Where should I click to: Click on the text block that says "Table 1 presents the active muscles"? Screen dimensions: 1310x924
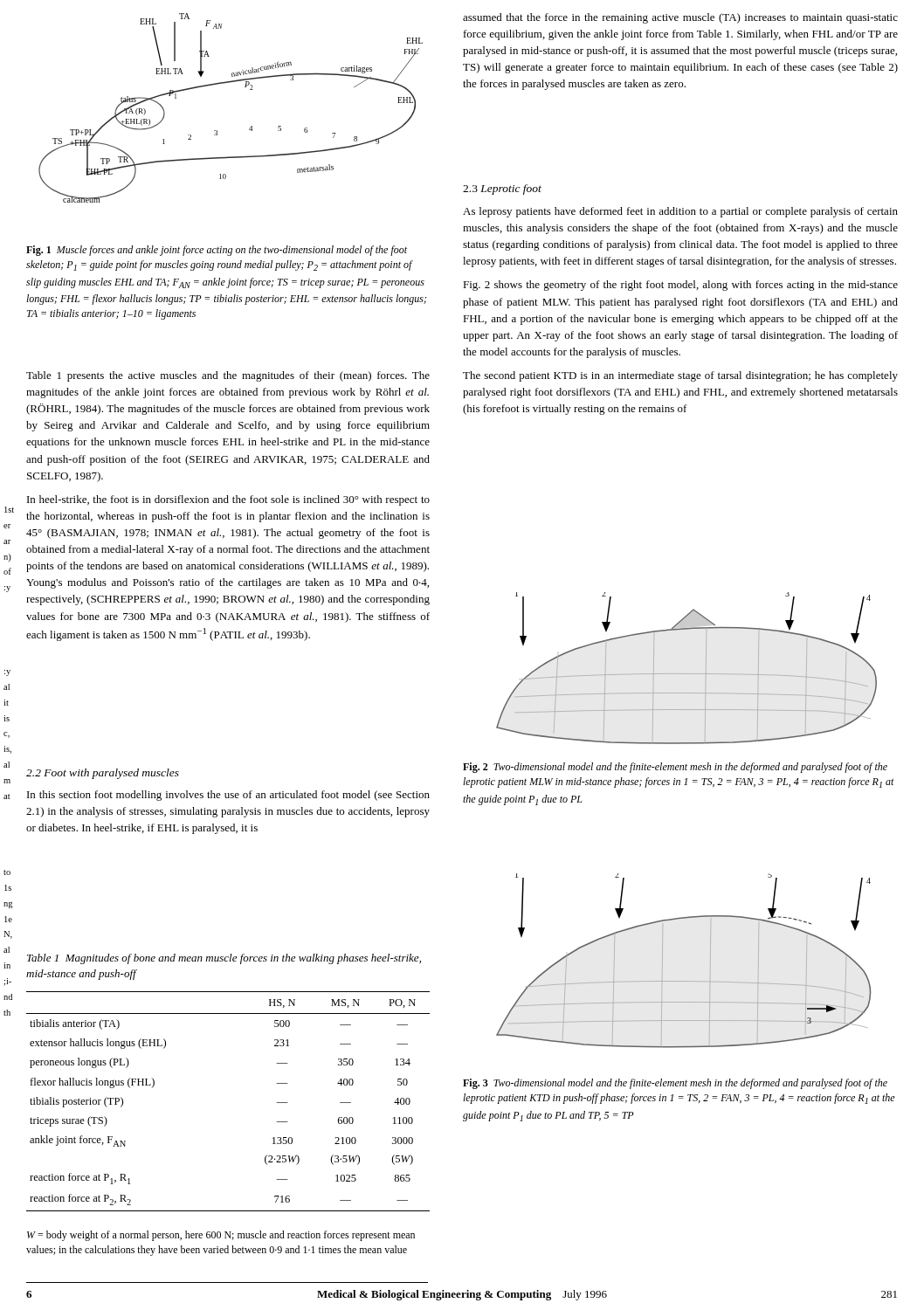click(228, 505)
